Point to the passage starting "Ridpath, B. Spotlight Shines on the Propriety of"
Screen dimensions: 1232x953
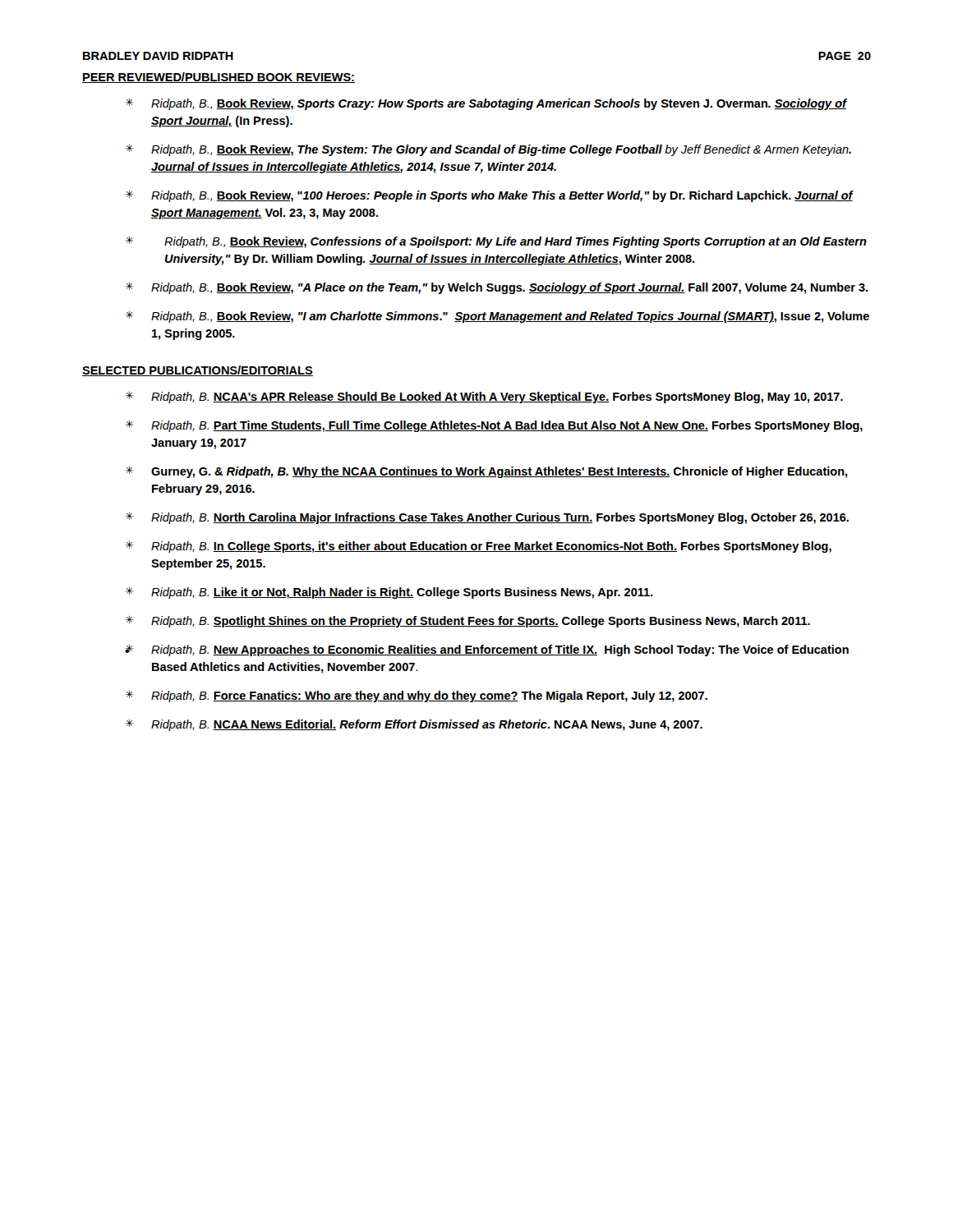point(481,621)
